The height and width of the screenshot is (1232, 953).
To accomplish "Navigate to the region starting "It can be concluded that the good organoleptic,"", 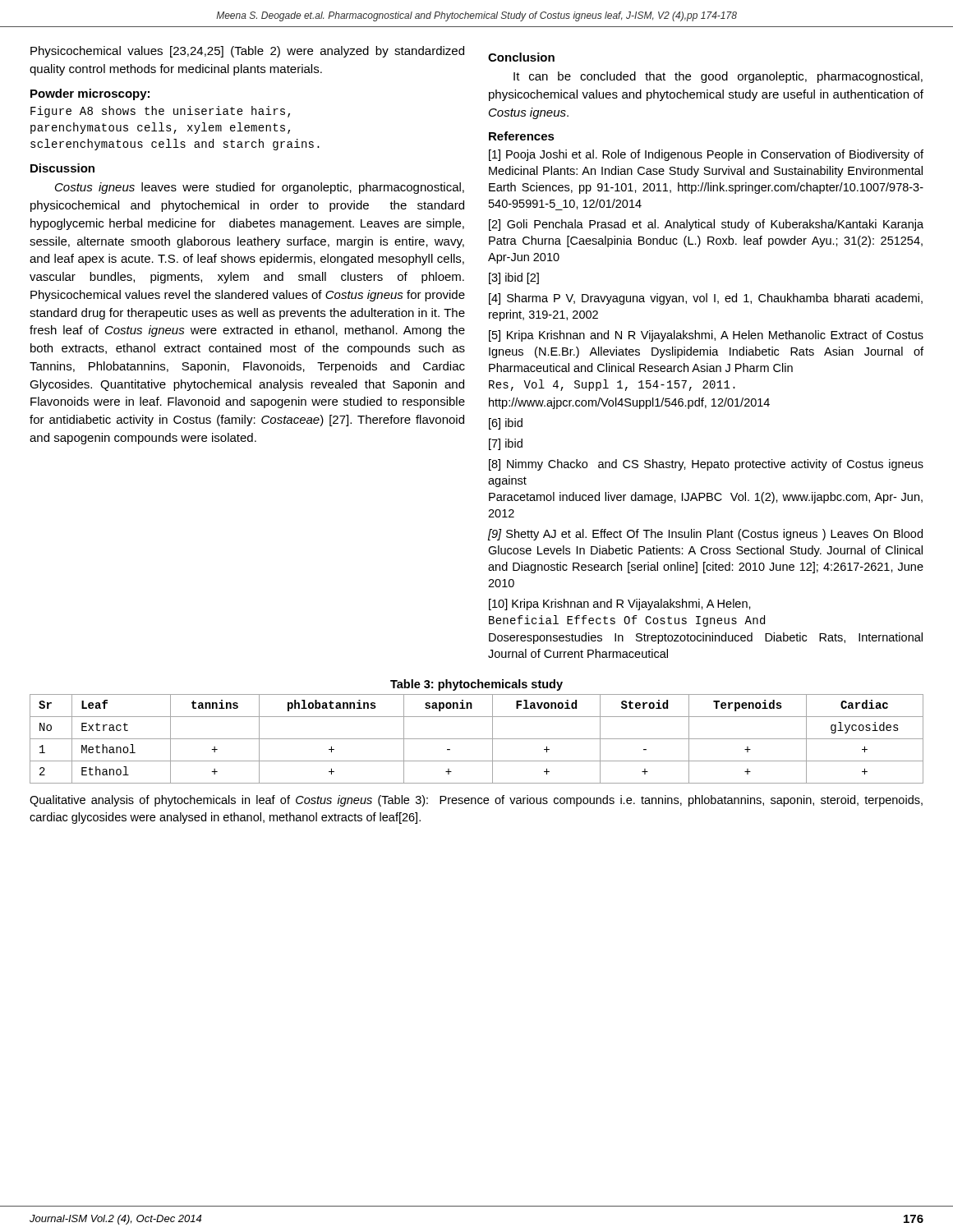I will (706, 94).
